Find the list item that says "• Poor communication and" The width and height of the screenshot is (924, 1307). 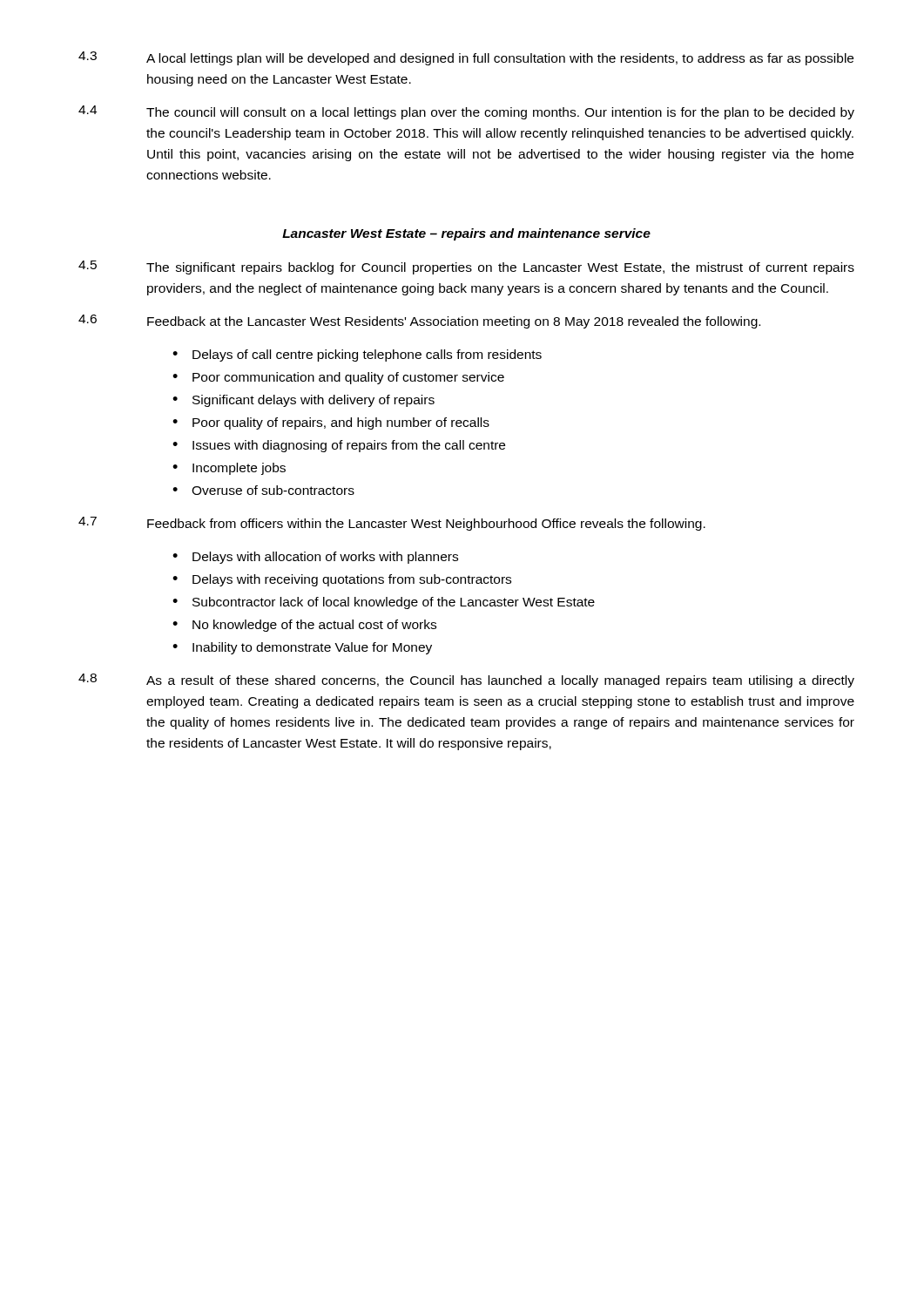coord(513,377)
